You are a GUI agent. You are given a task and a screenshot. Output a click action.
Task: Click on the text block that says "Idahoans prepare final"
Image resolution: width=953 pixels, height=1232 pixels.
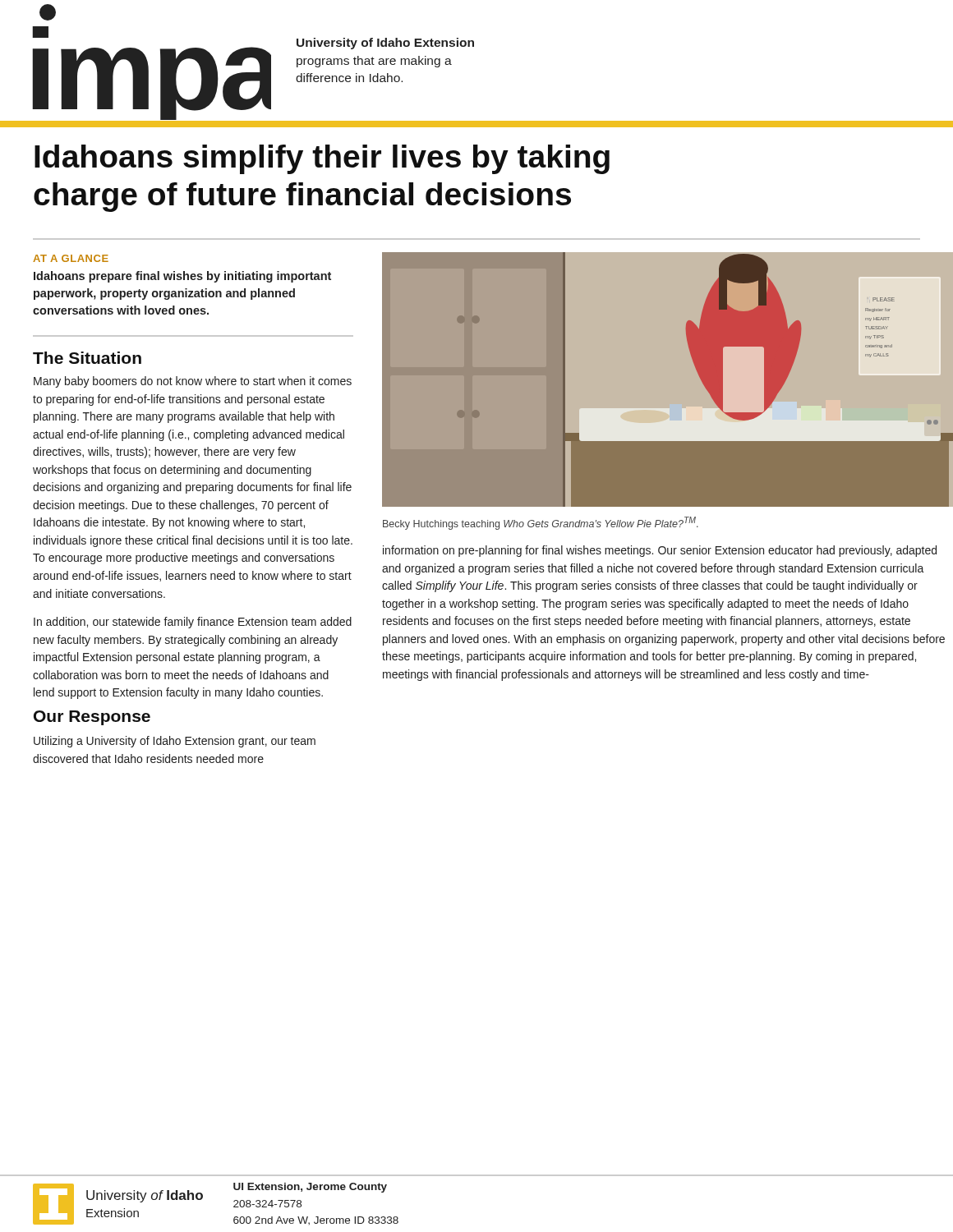coord(193,294)
